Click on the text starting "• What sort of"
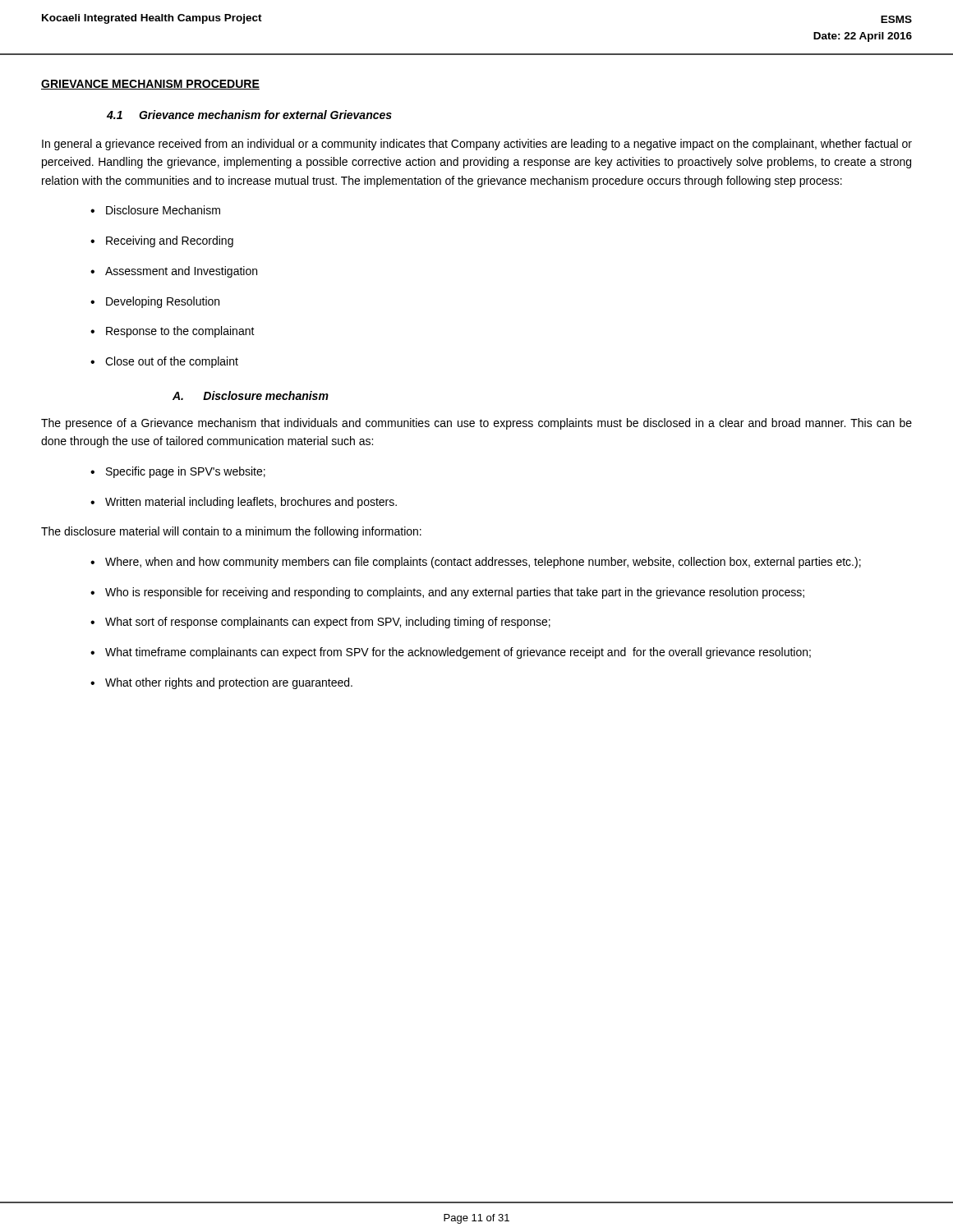 pos(501,623)
